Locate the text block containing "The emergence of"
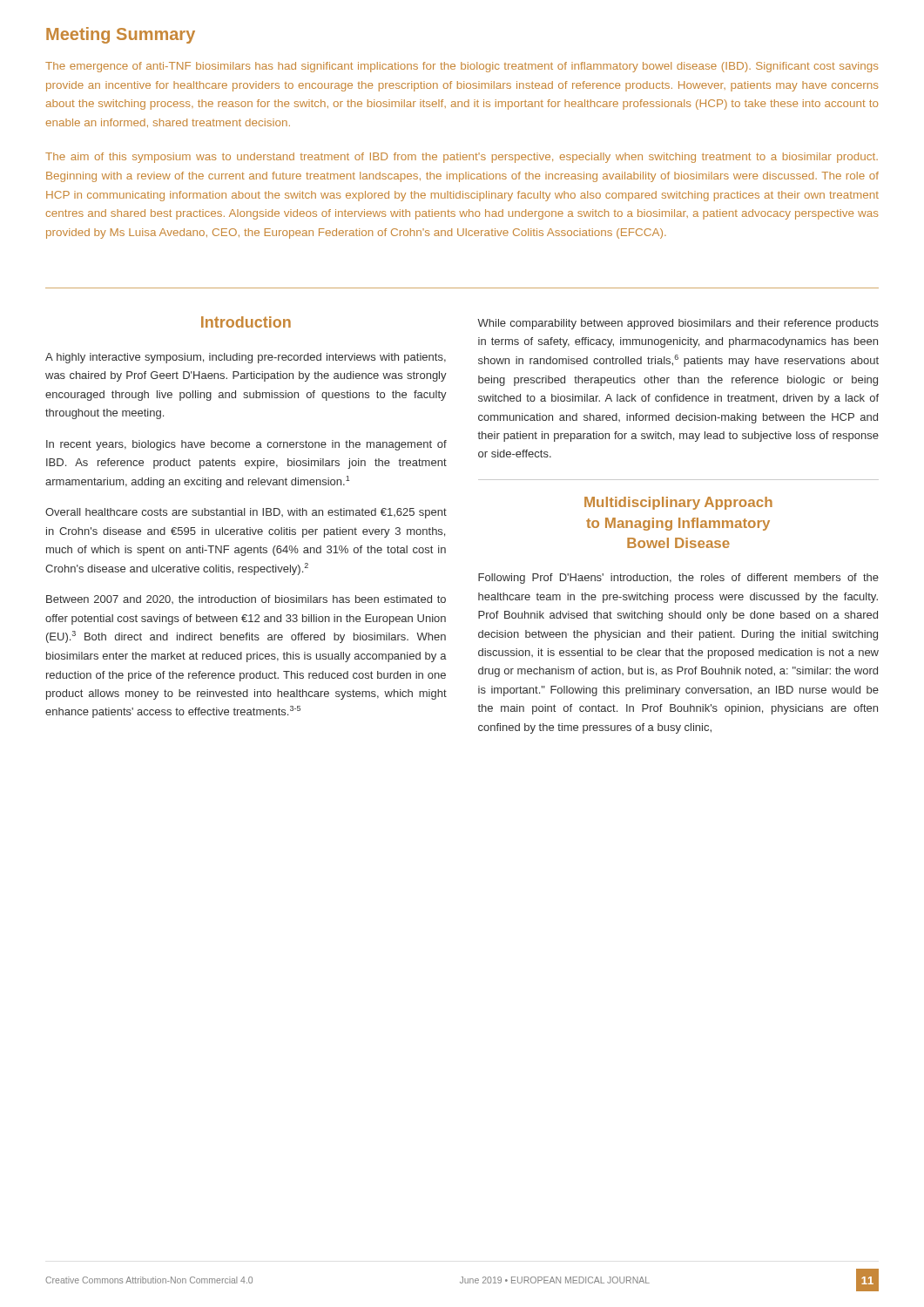 pyautogui.click(x=462, y=149)
